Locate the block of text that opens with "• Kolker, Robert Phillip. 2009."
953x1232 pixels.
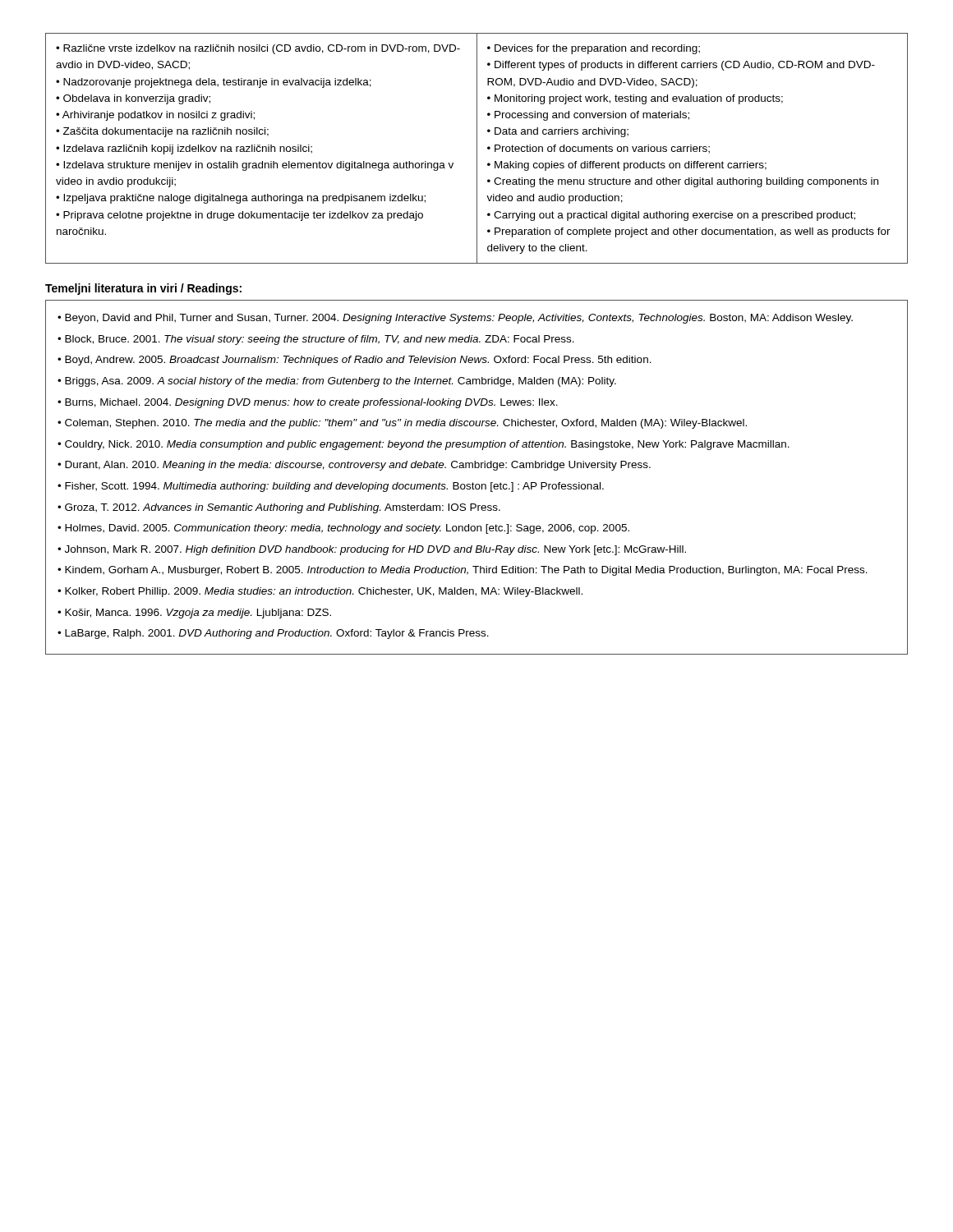320,591
